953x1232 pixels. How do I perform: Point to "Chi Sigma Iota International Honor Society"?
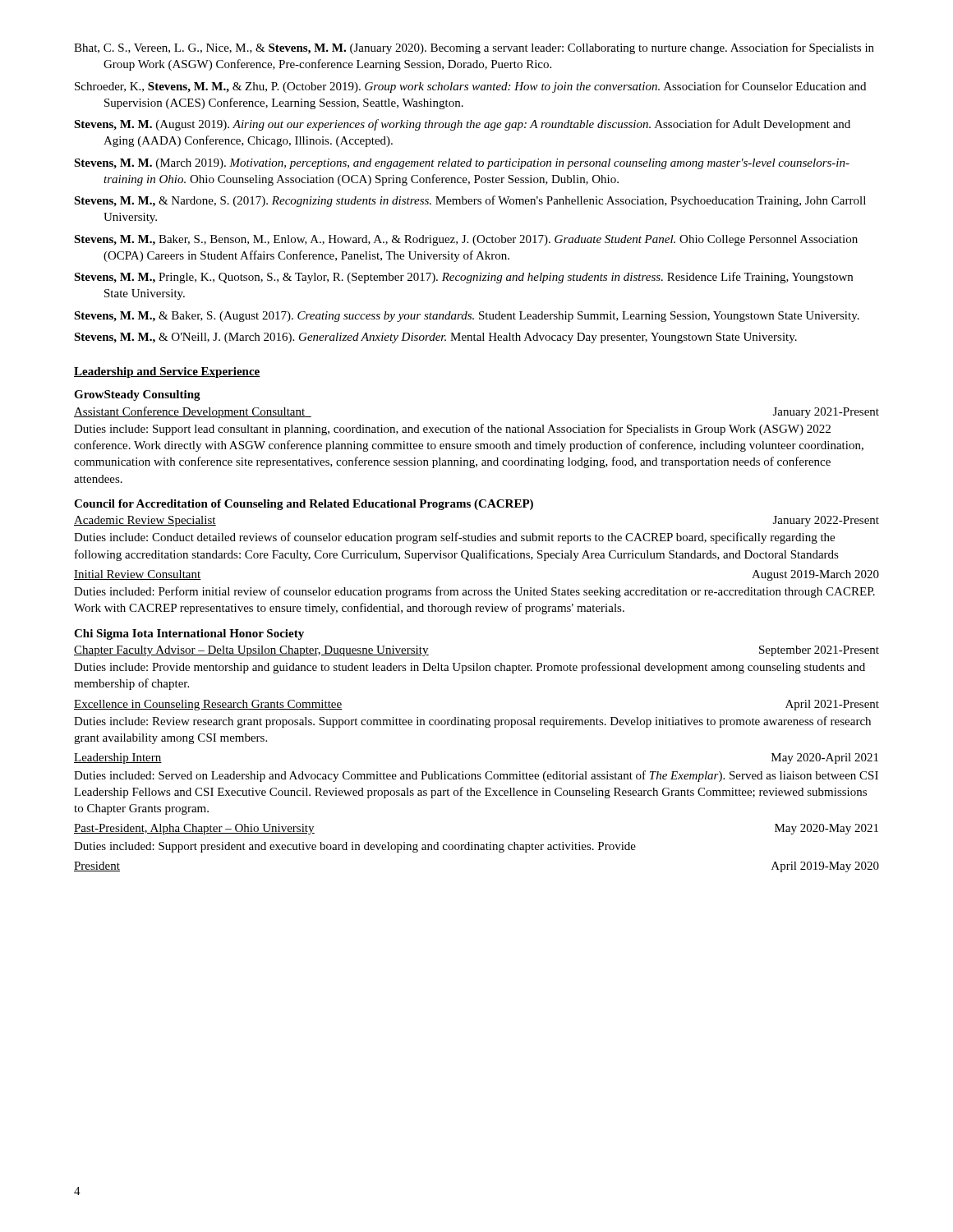[189, 633]
